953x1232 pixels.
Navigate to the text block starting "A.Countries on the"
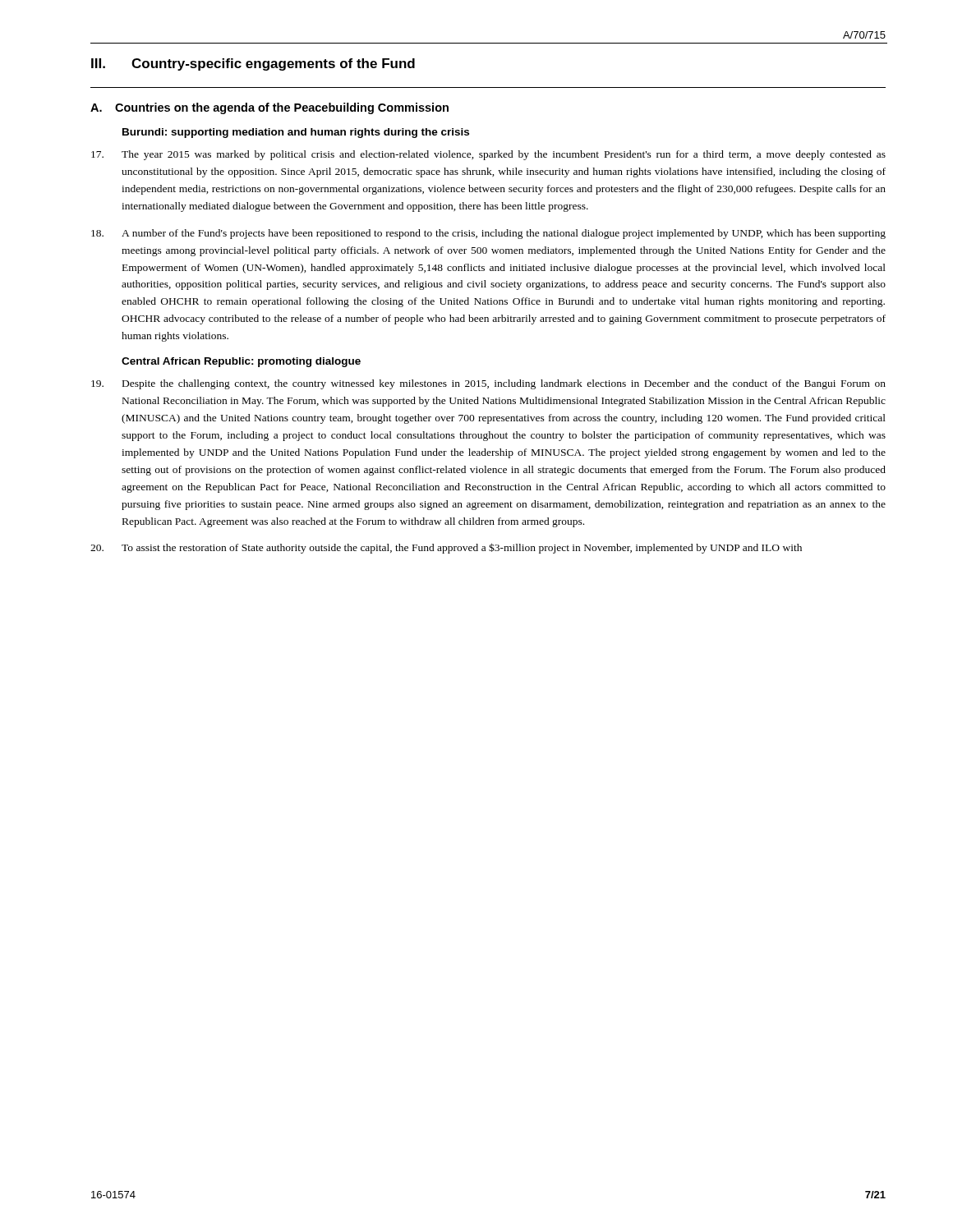click(270, 108)
